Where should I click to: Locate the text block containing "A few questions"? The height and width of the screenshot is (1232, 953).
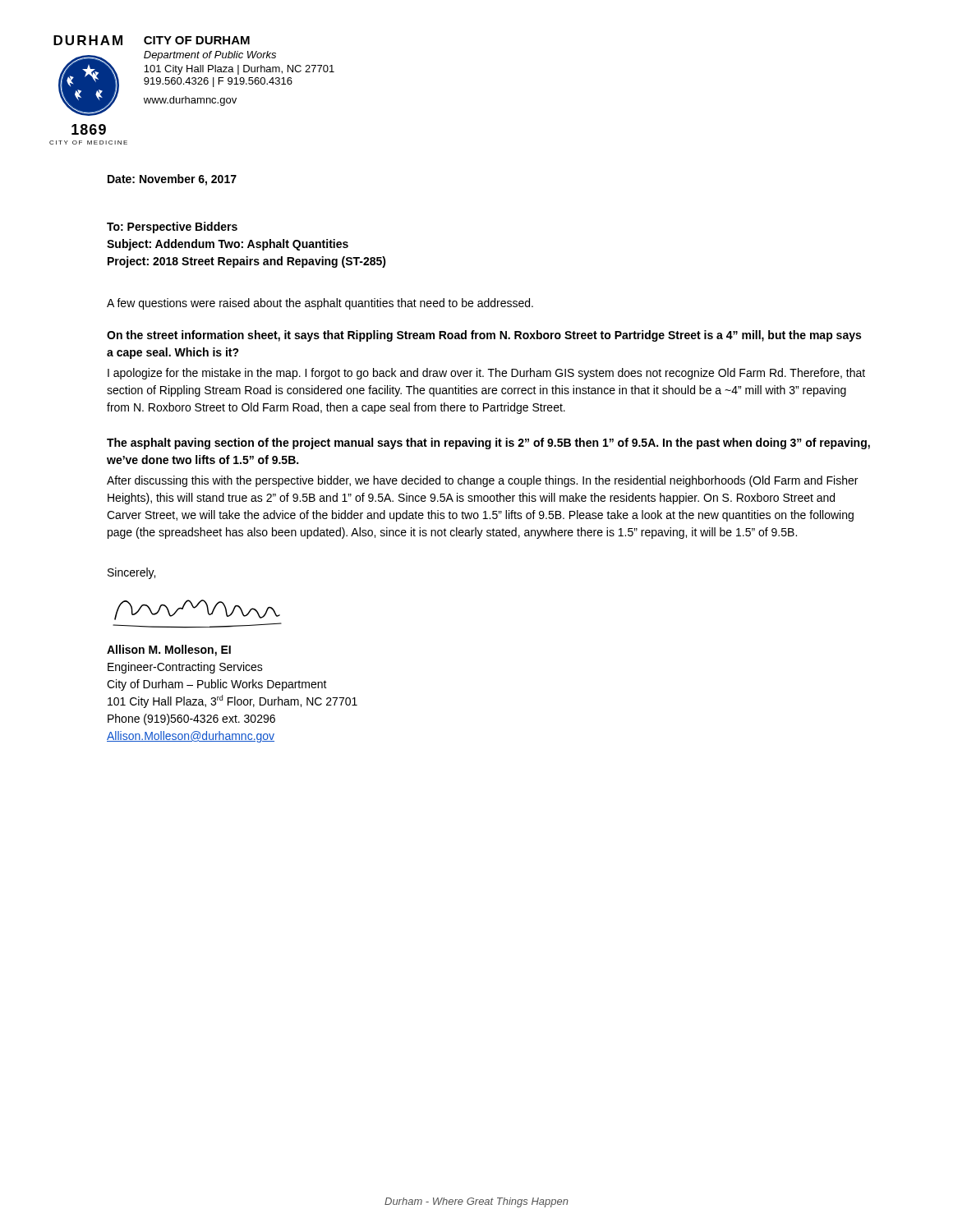coord(320,303)
